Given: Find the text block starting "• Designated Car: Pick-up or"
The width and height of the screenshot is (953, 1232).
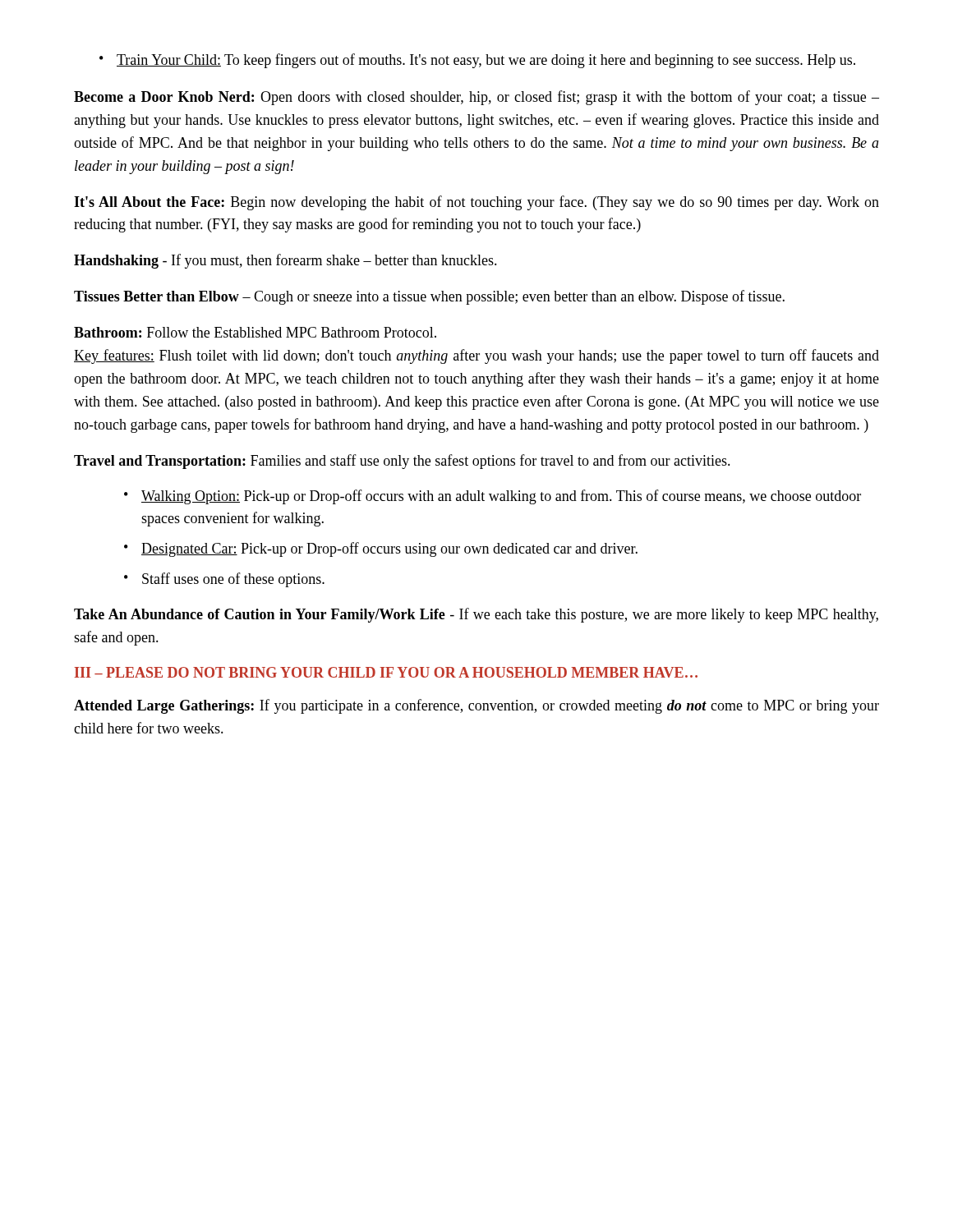Looking at the screenshot, I should 501,549.
